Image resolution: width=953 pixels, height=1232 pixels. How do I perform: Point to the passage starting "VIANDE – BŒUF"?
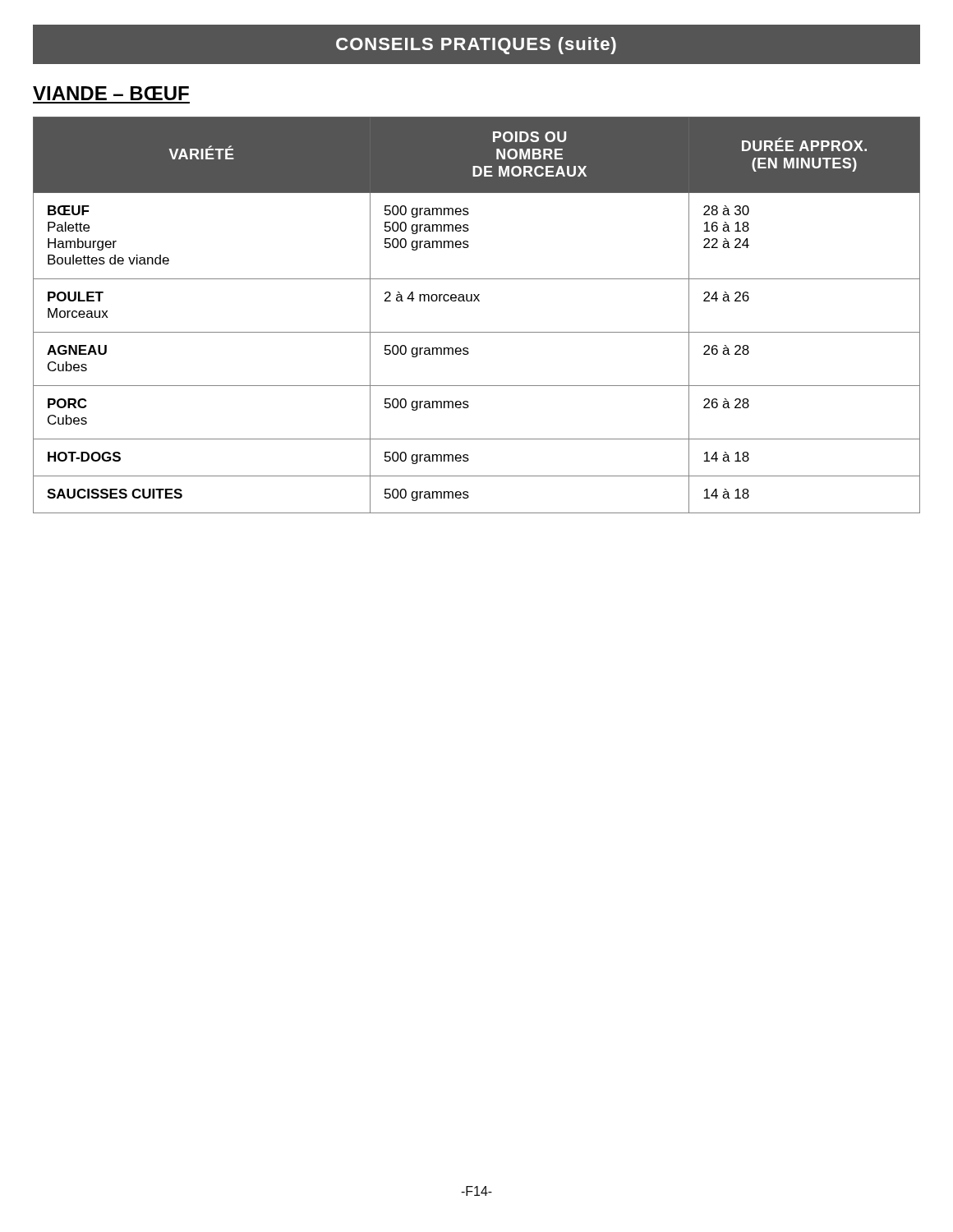point(111,93)
